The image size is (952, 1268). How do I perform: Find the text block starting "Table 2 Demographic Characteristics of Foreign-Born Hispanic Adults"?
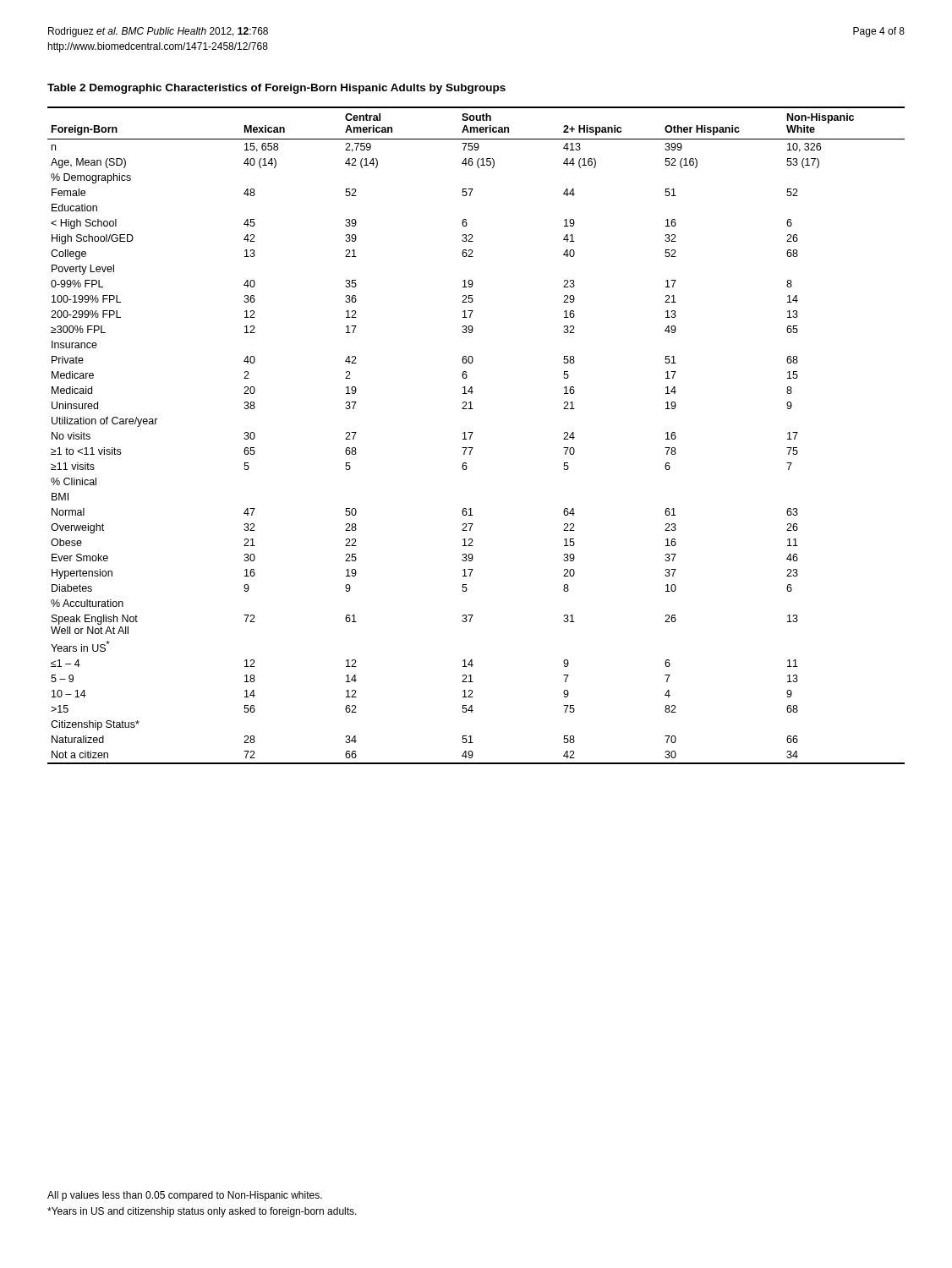point(277,87)
